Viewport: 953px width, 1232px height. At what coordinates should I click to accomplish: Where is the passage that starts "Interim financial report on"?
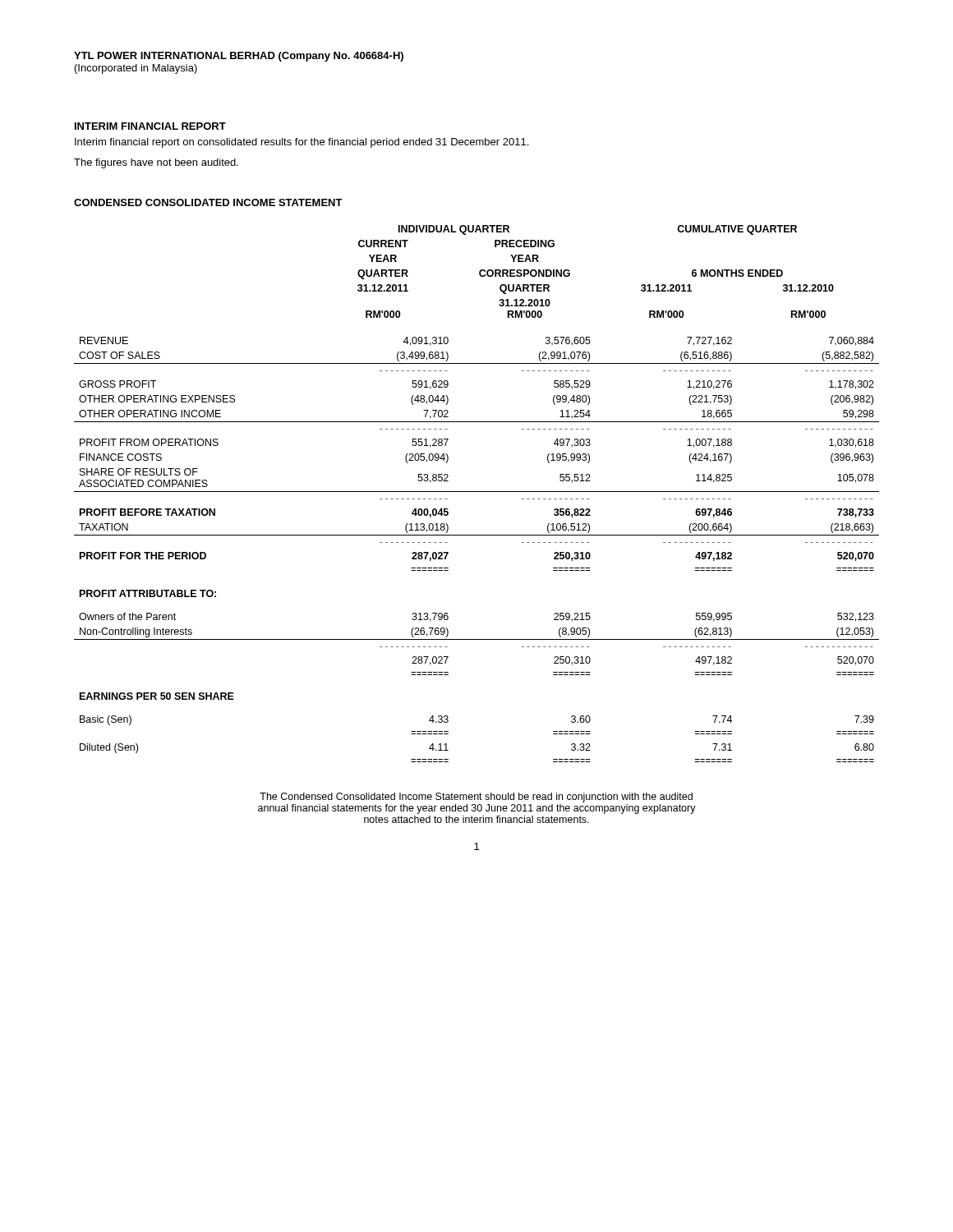tap(302, 142)
